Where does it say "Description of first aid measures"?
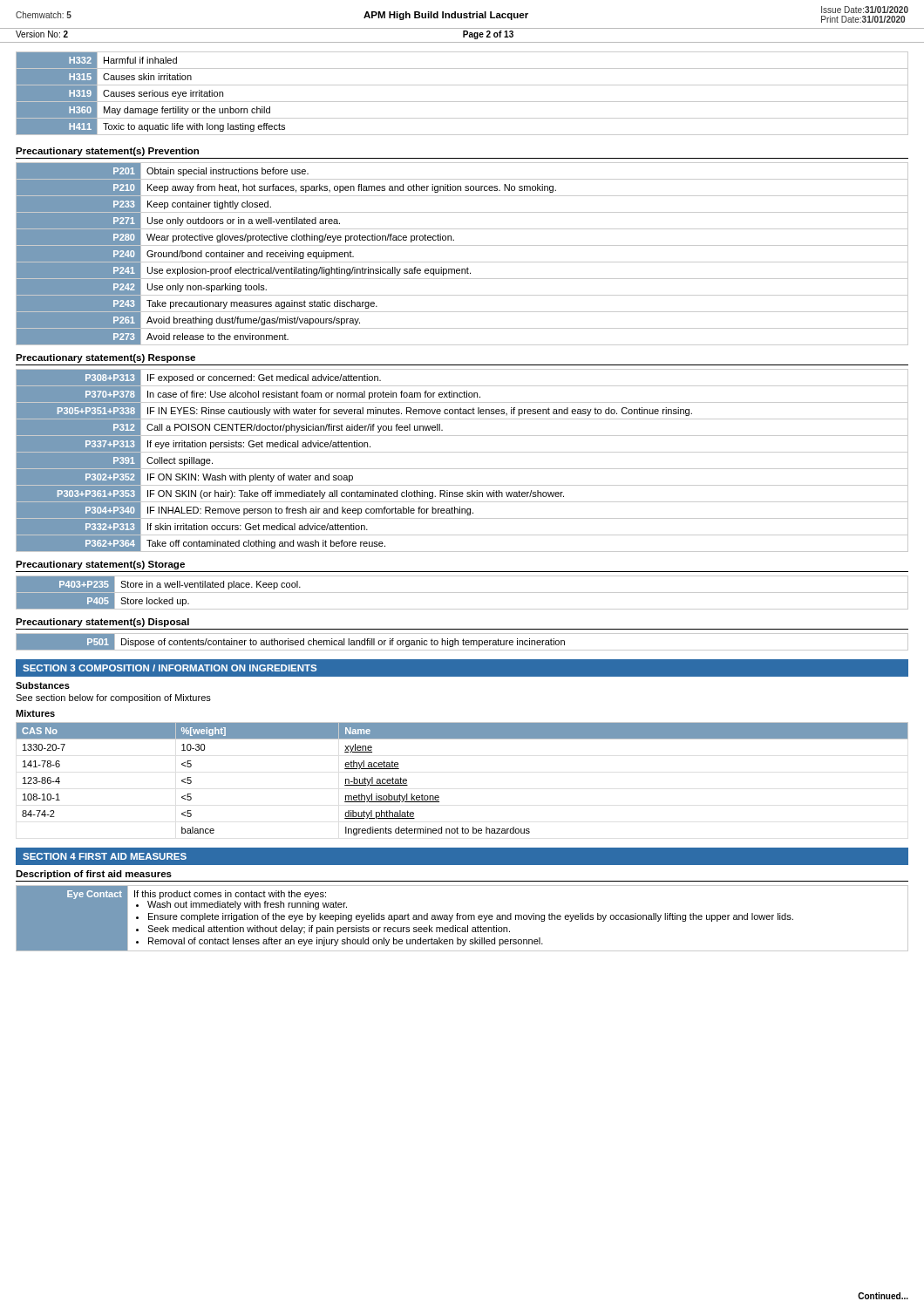 click(94, 874)
